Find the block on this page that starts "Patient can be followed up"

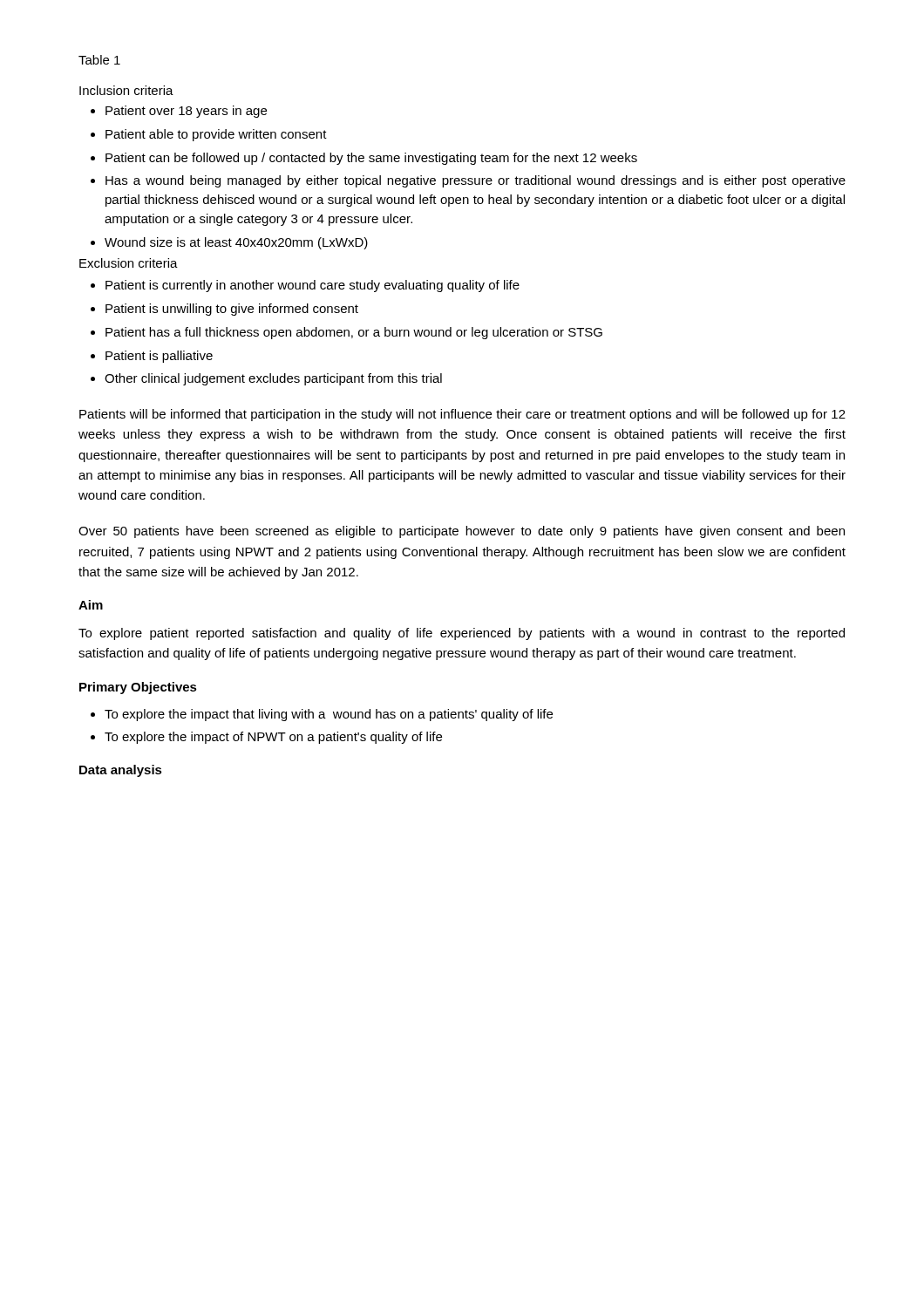[x=371, y=157]
